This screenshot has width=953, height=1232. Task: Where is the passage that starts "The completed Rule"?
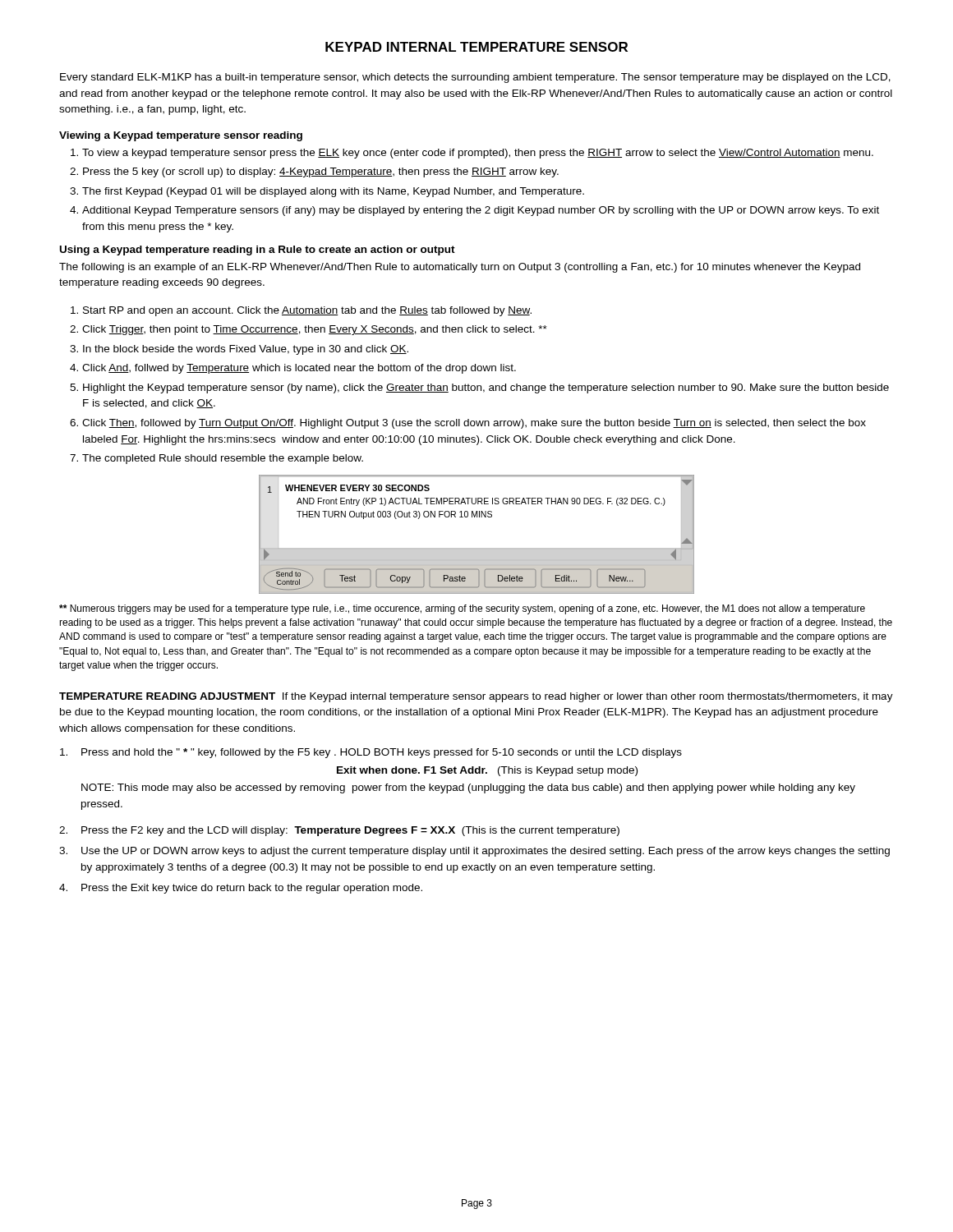(223, 458)
